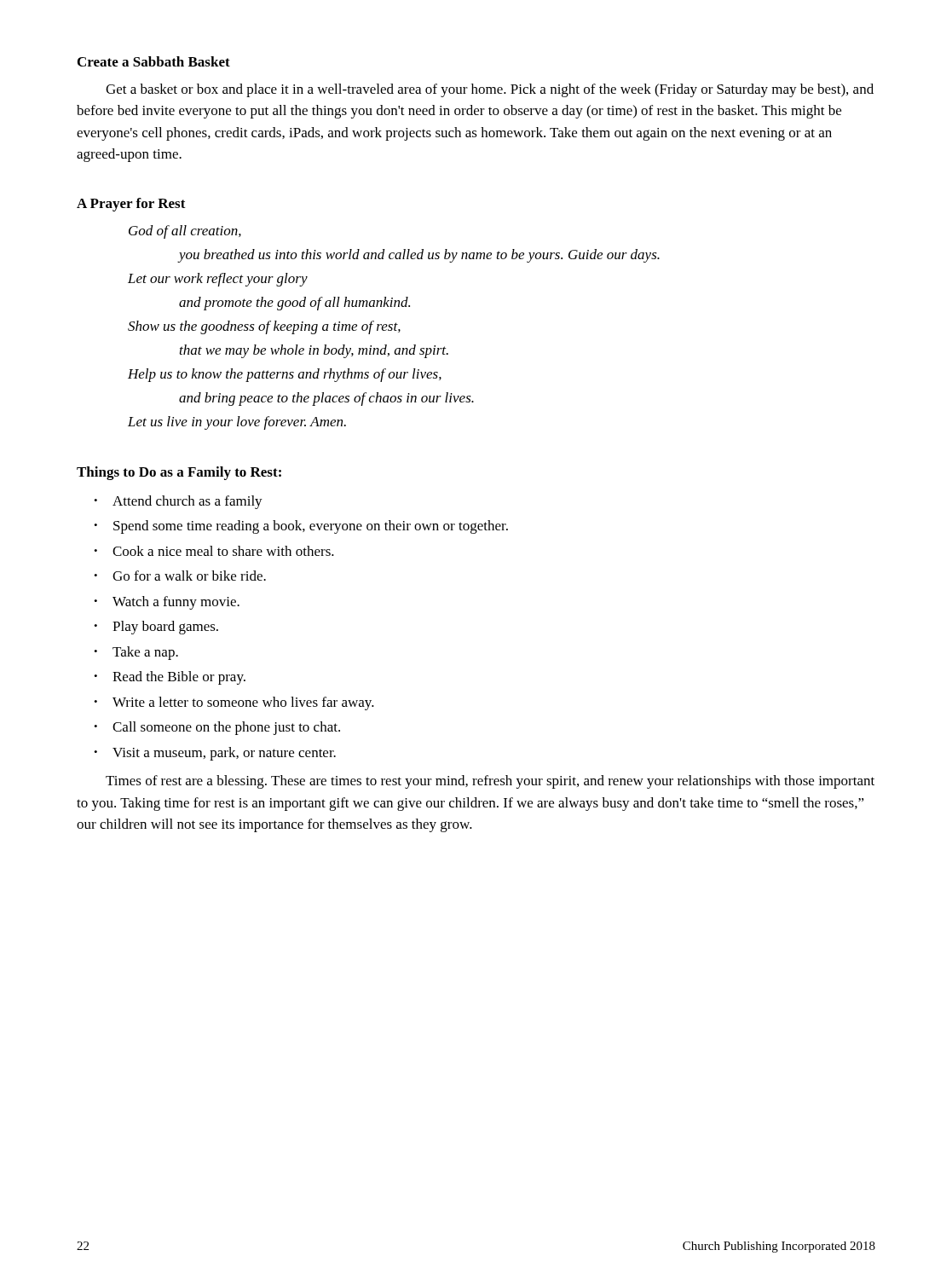Viewport: 952px width, 1279px height.
Task: Find the list item containing "• Take a"
Action: tap(136, 653)
